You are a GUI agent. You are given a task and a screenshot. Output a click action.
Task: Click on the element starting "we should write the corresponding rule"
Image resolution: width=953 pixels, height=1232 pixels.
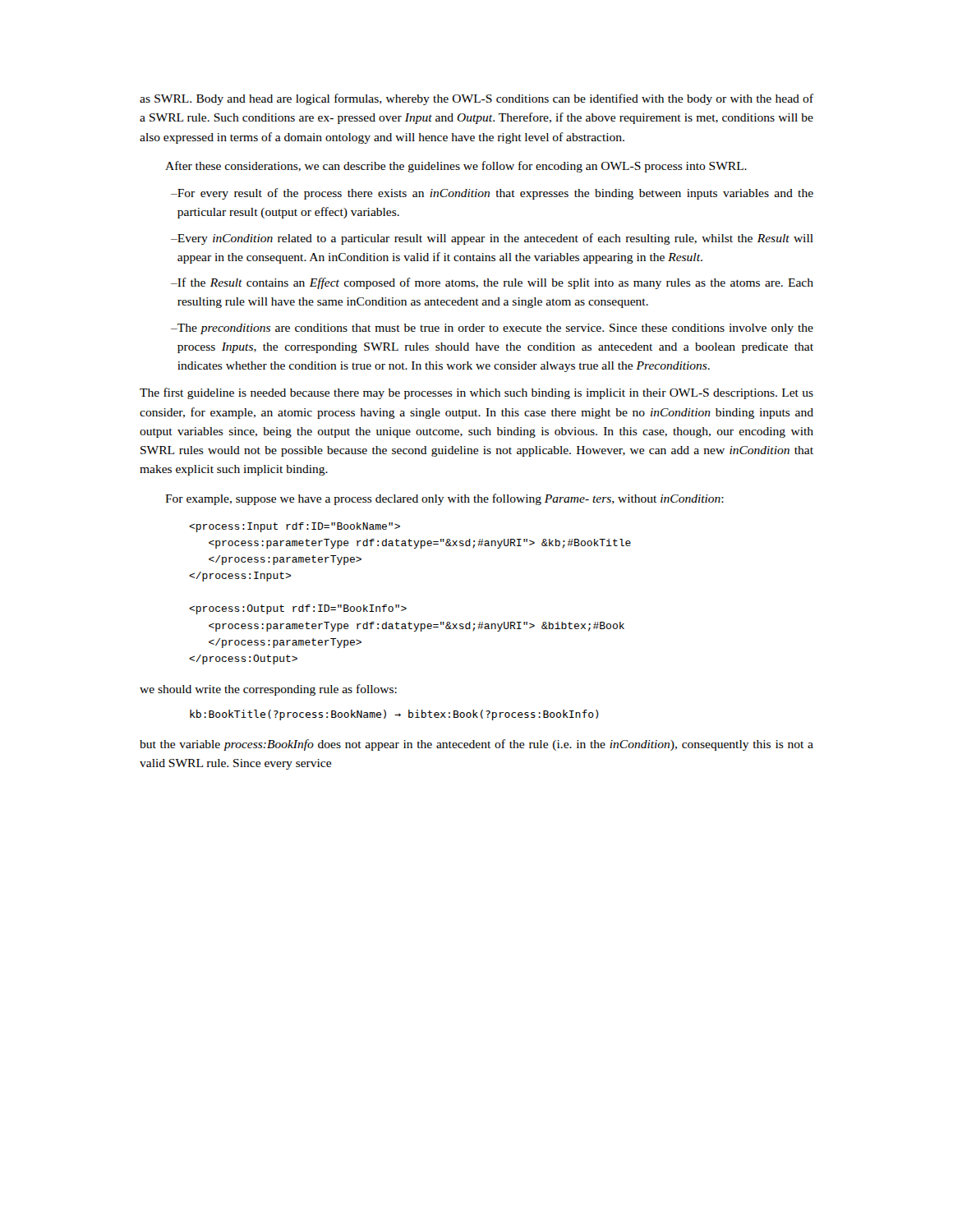tap(268, 690)
